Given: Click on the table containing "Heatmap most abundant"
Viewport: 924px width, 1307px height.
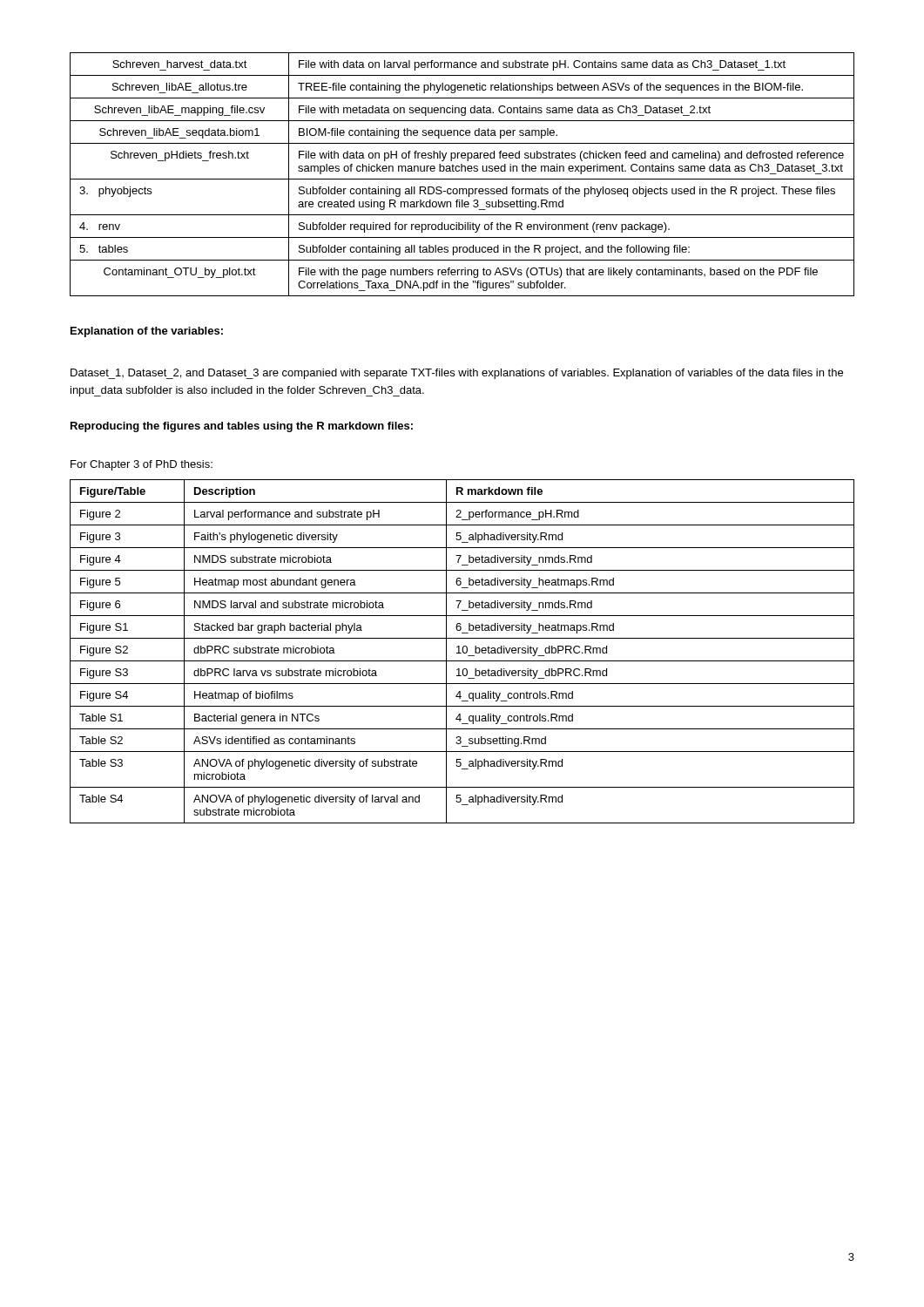Looking at the screenshot, I should (462, 651).
